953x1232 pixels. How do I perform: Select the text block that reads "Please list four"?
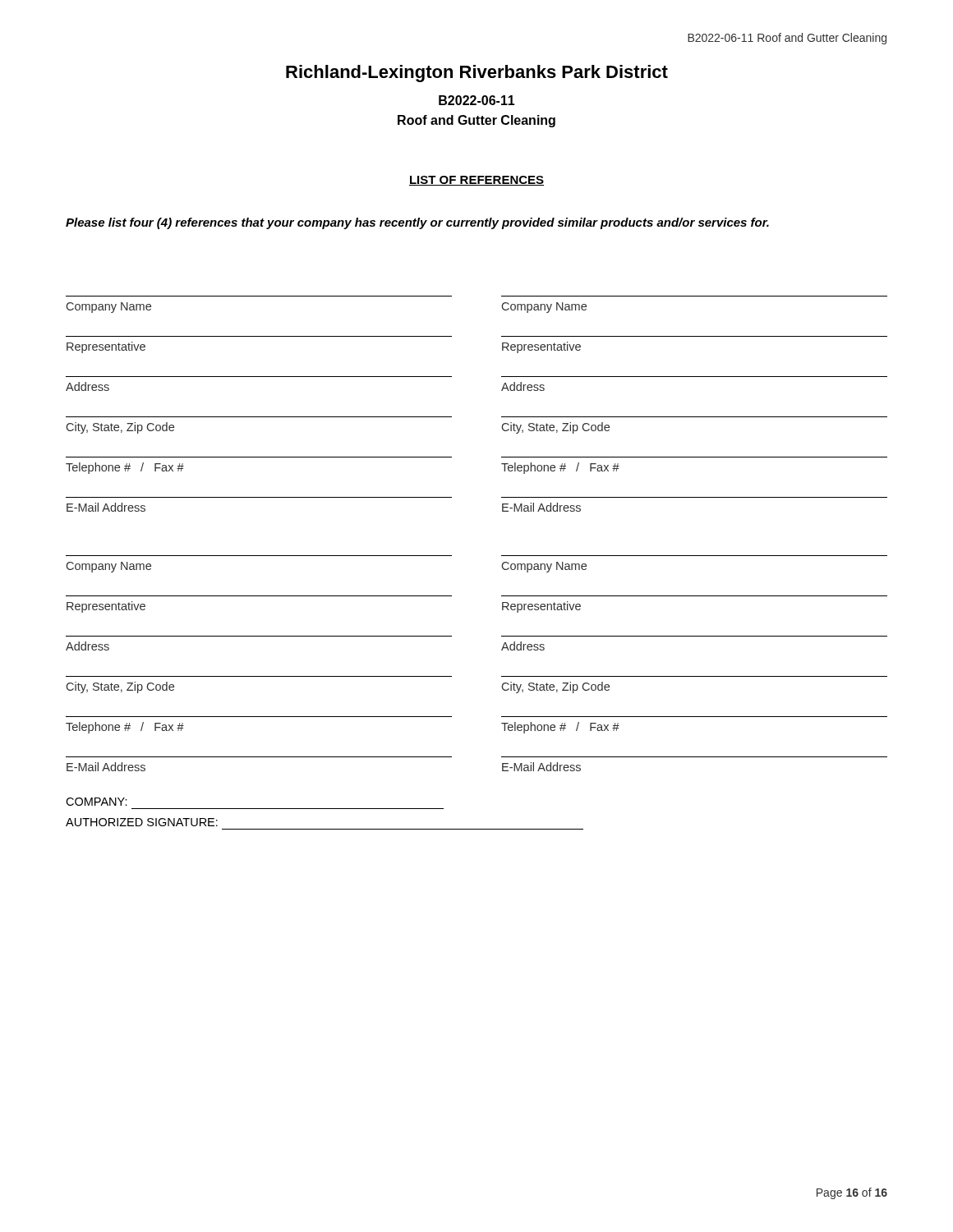tap(418, 222)
